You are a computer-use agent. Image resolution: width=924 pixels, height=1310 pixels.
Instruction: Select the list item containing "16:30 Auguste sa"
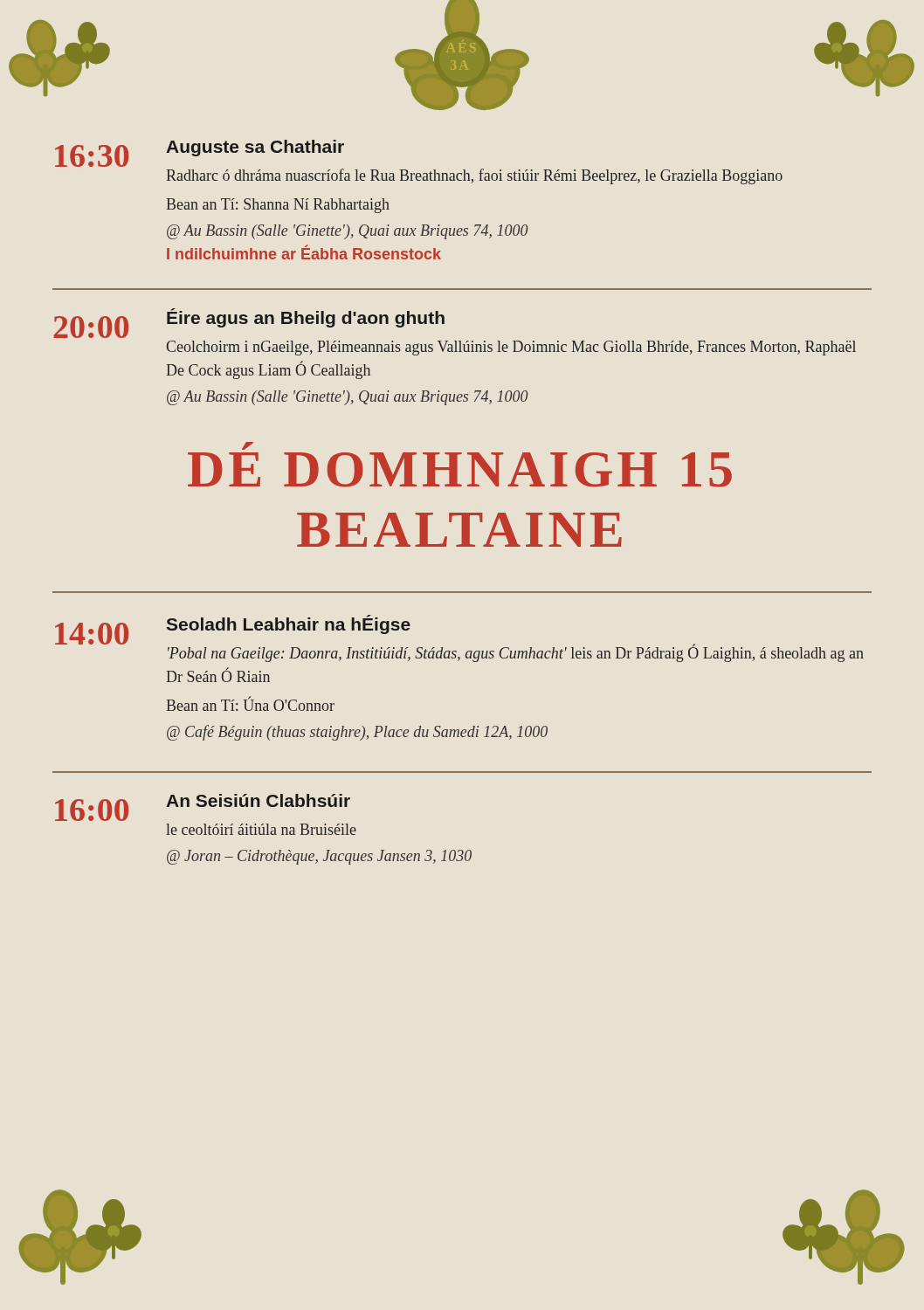pos(200,153)
